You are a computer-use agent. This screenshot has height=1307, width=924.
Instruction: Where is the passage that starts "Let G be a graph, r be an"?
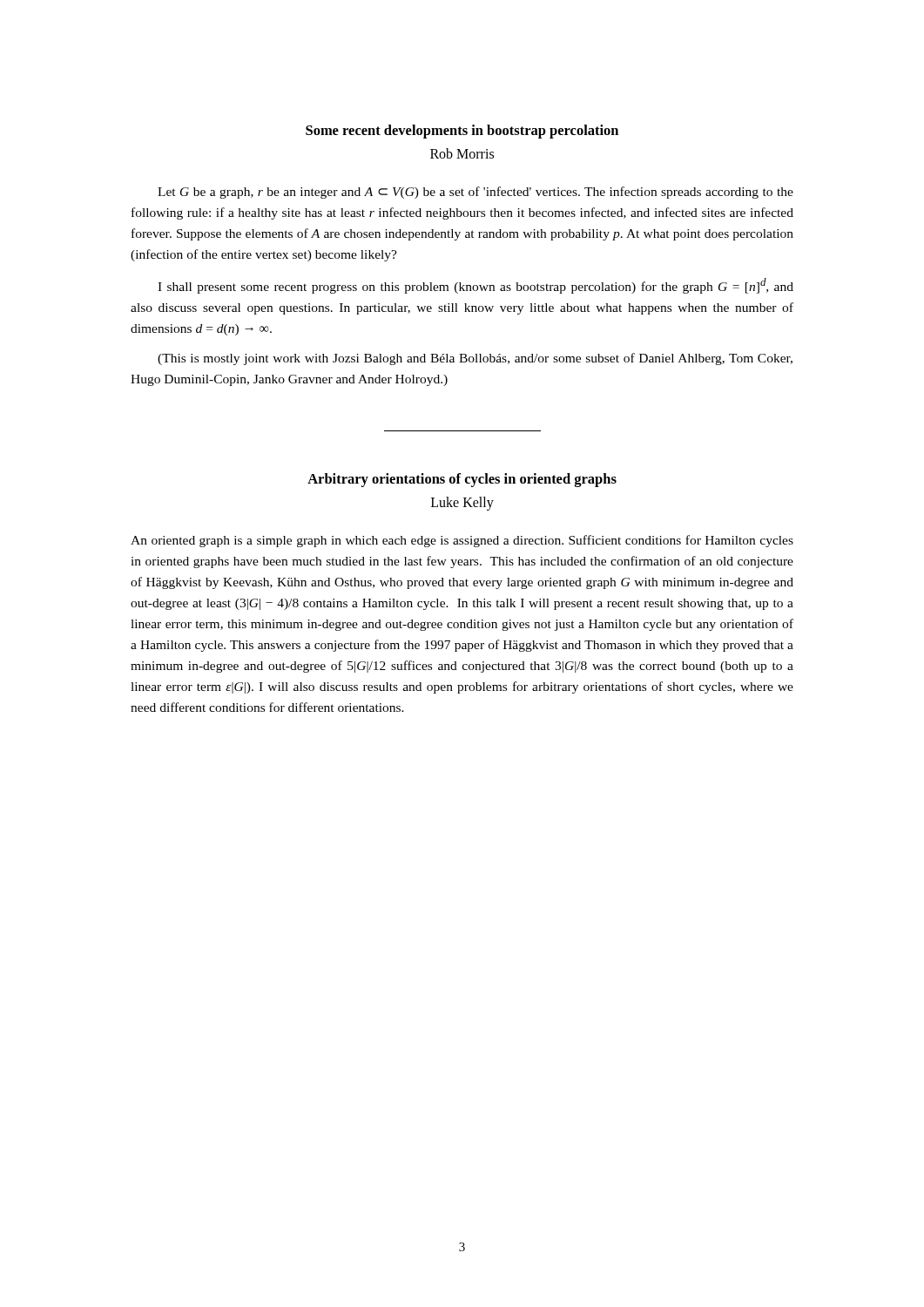[x=462, y=286]
